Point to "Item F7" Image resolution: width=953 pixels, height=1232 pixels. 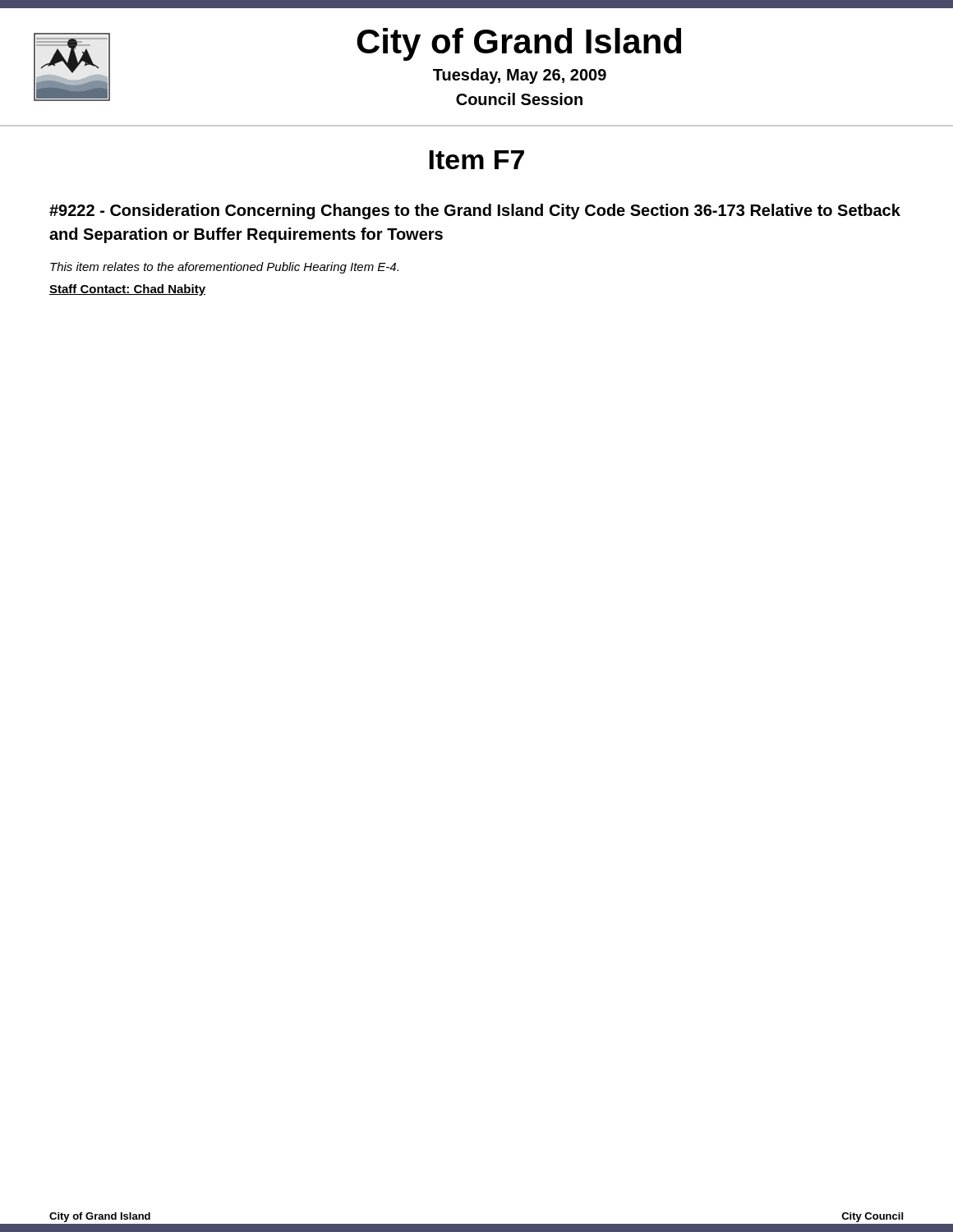(476, 159)
